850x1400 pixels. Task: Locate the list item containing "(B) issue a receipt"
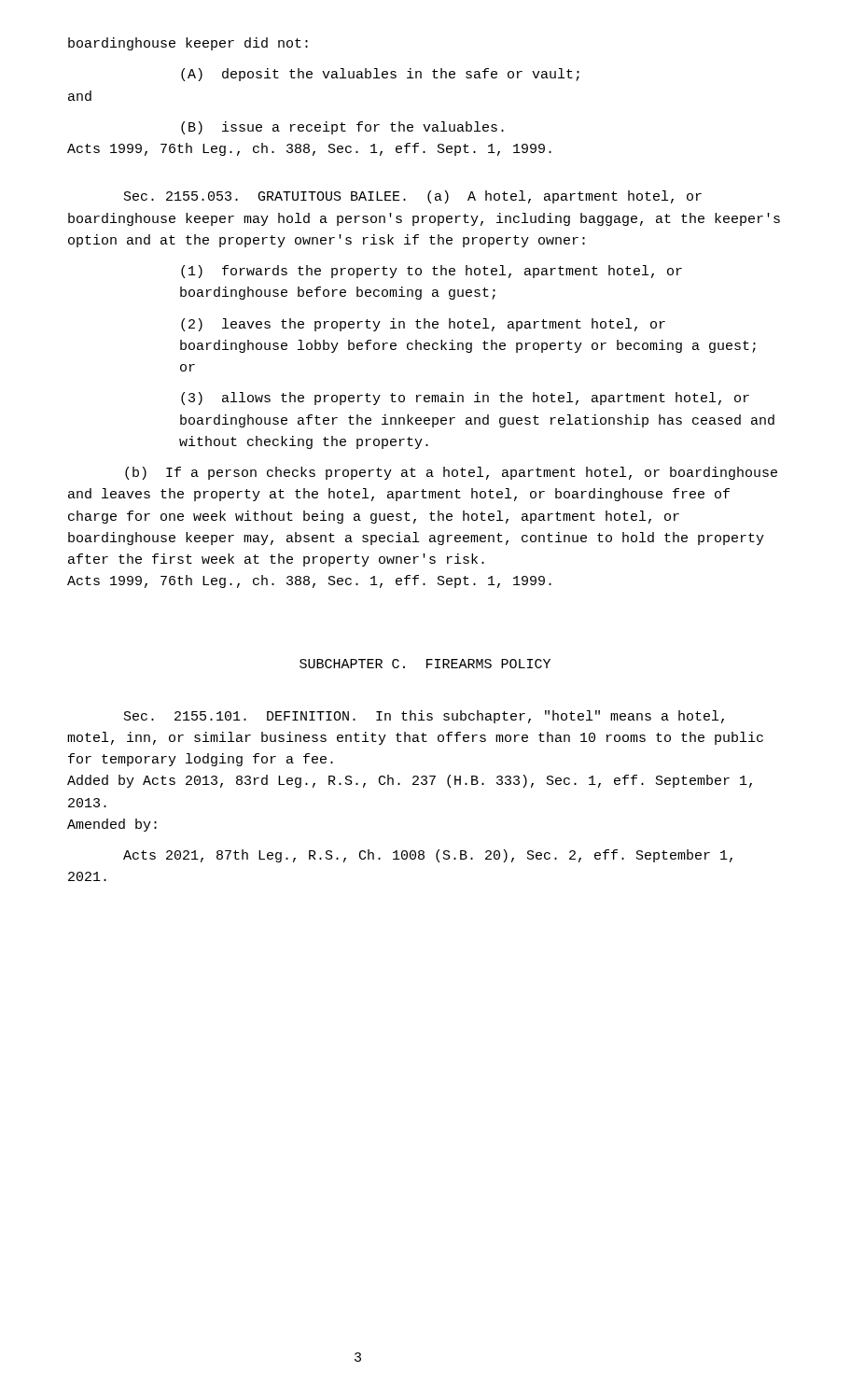[343, 128]
